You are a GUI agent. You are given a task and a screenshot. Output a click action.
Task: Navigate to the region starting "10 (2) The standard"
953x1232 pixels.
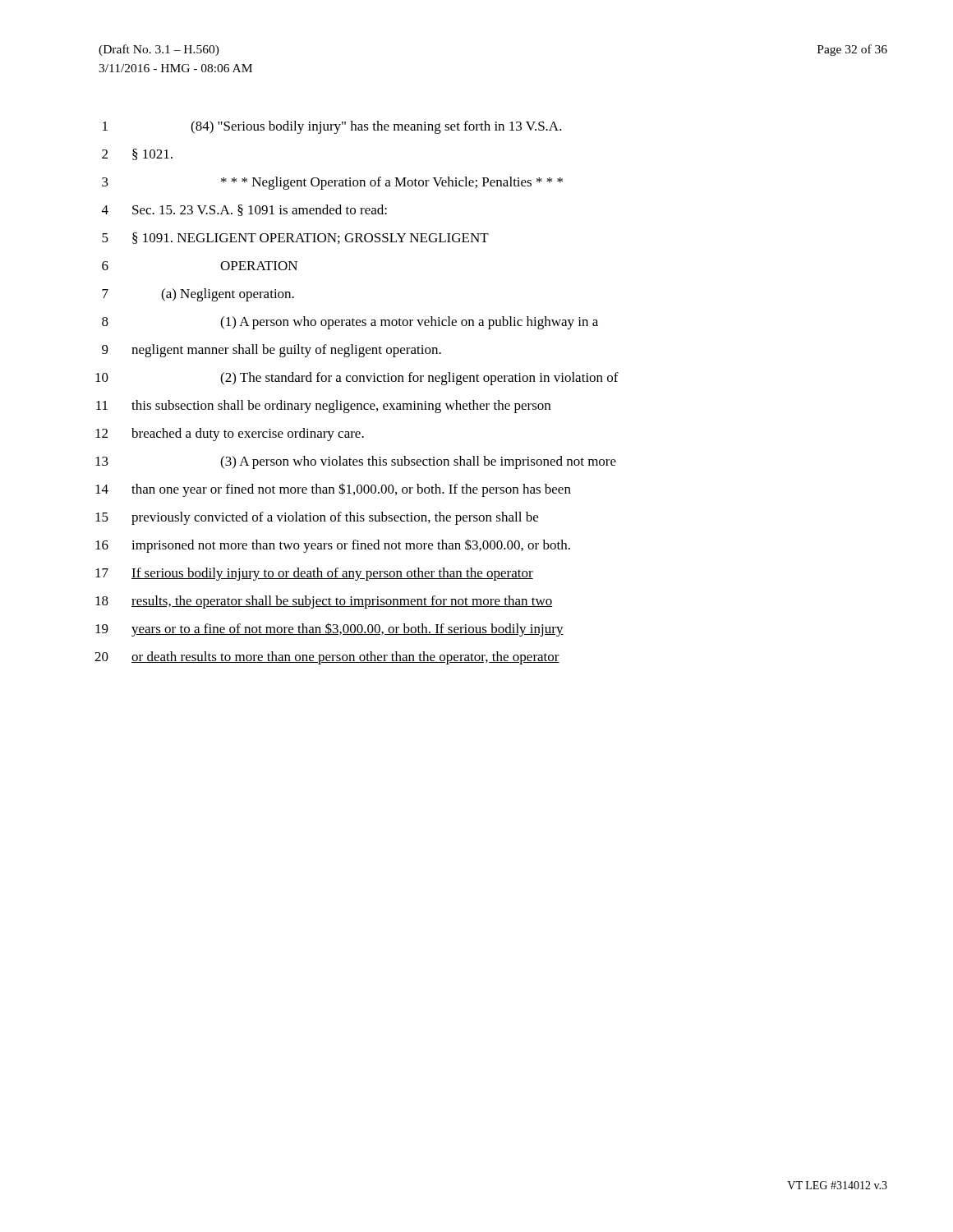point(476,378)
